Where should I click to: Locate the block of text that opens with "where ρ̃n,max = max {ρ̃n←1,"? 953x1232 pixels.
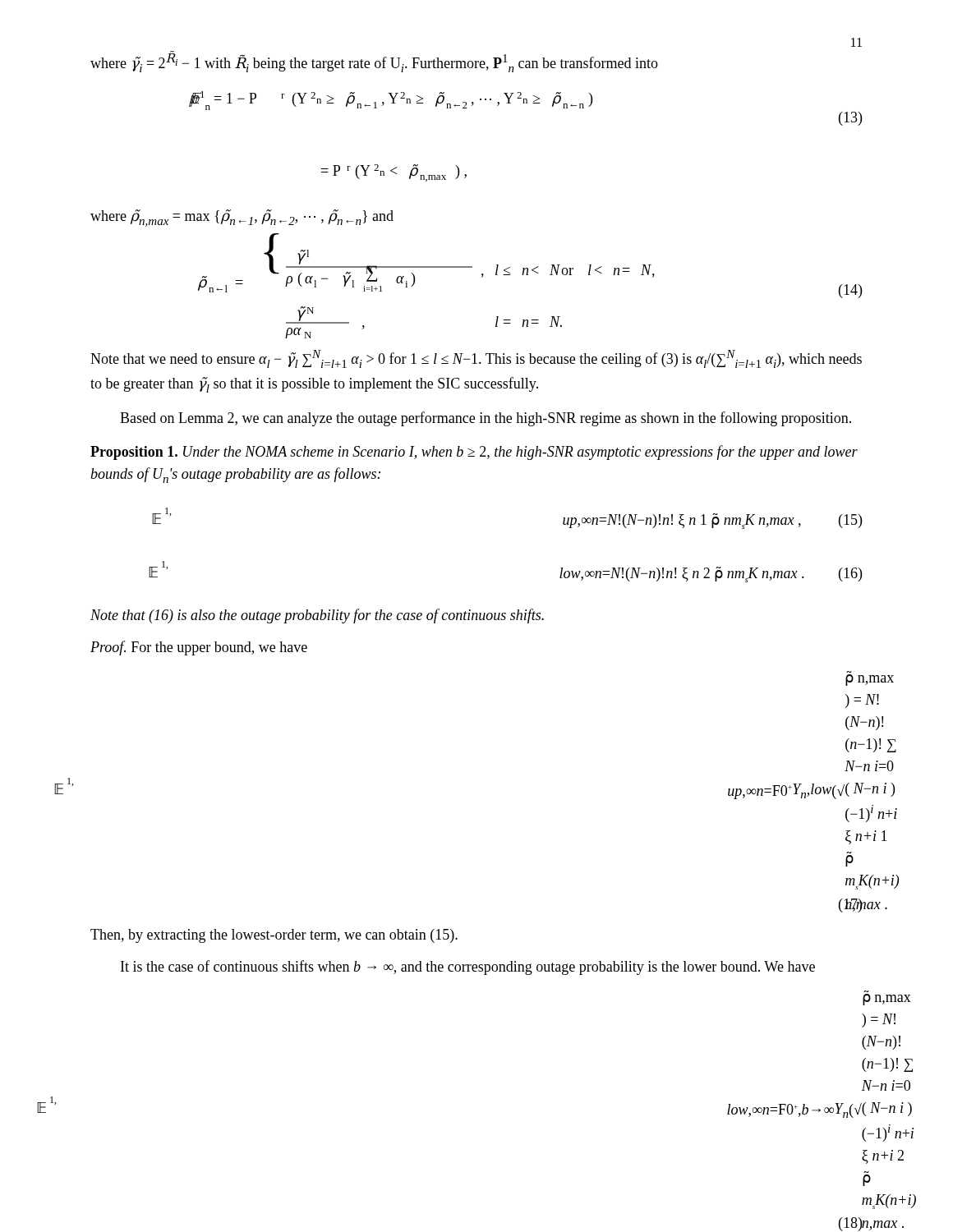coord(242,218)
